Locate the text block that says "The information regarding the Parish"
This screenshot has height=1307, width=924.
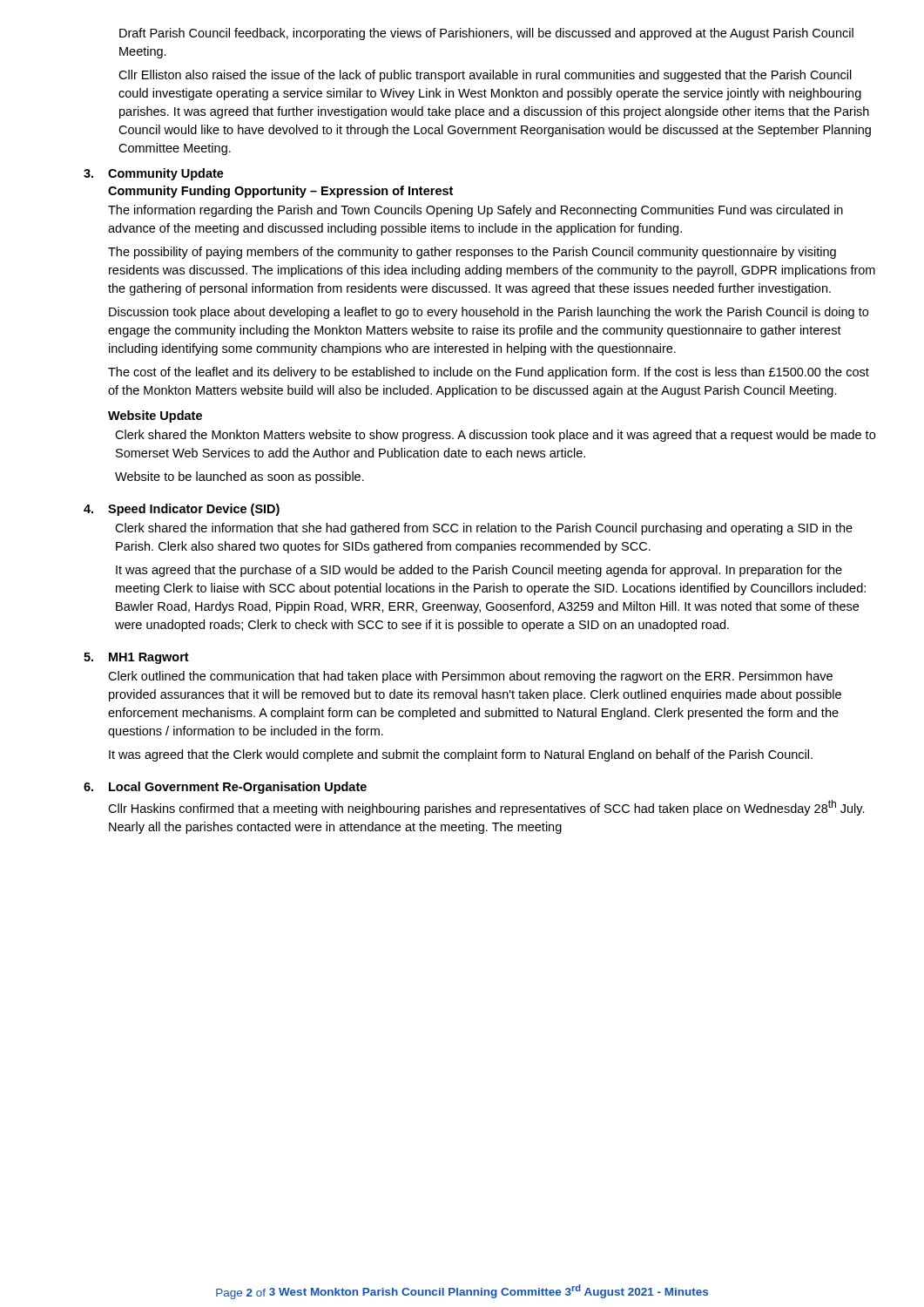pyautogui.click(x=492, y=220)
